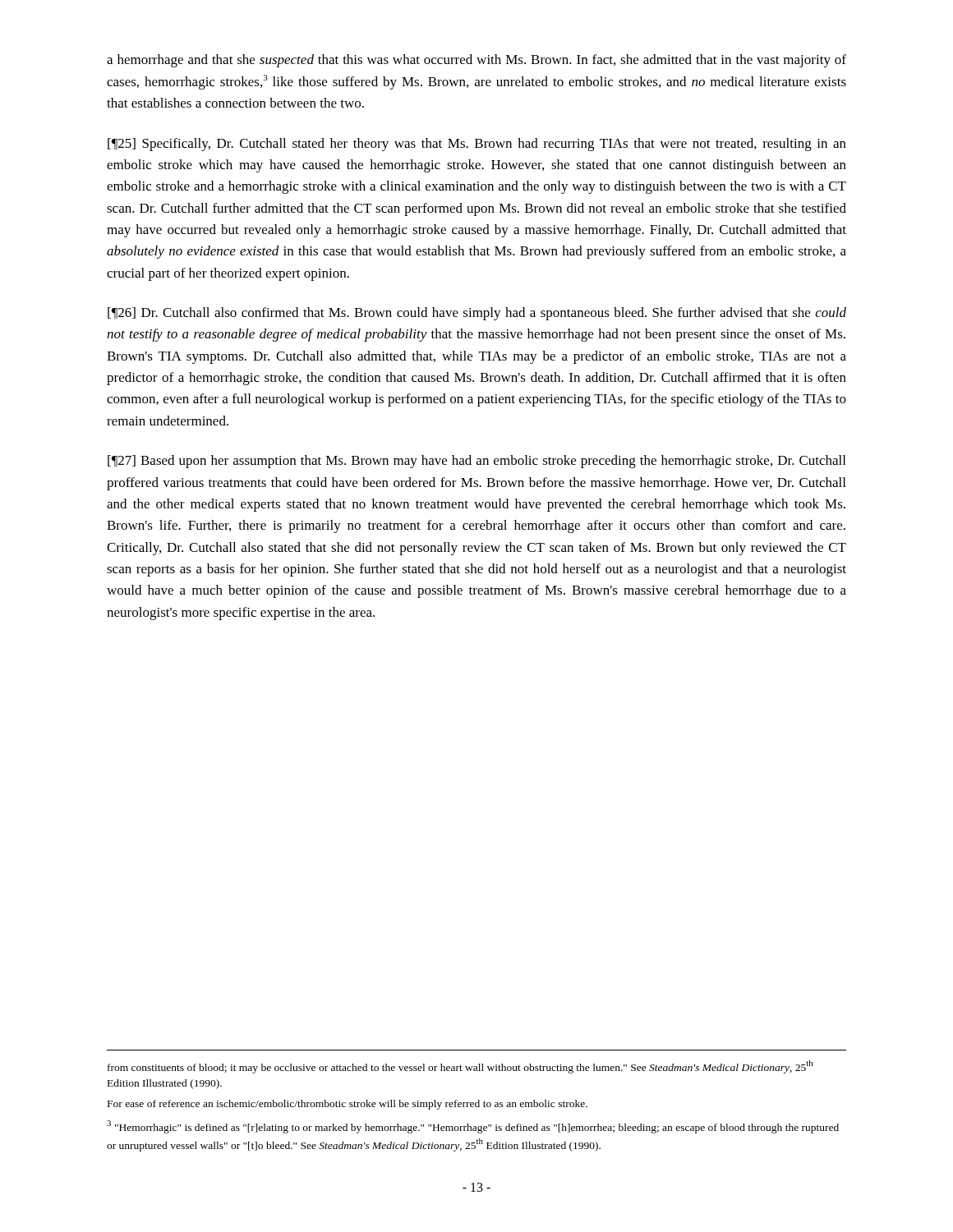
Task: Select the footnote that reads "For ease of reference an ischemic/embolic/thrombotic"
Action: coord(347,1104)
